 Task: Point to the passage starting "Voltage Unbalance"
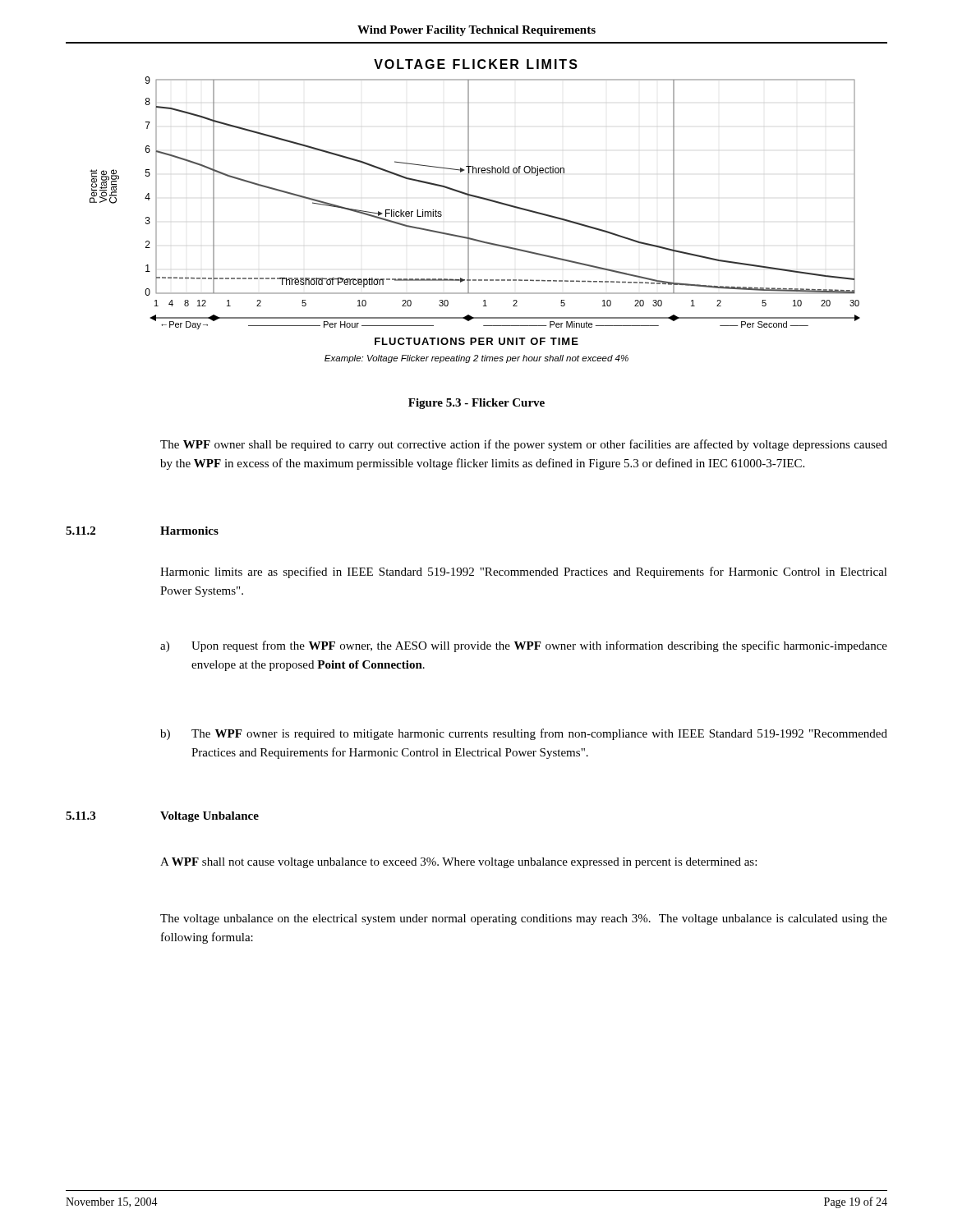point(209,816)
